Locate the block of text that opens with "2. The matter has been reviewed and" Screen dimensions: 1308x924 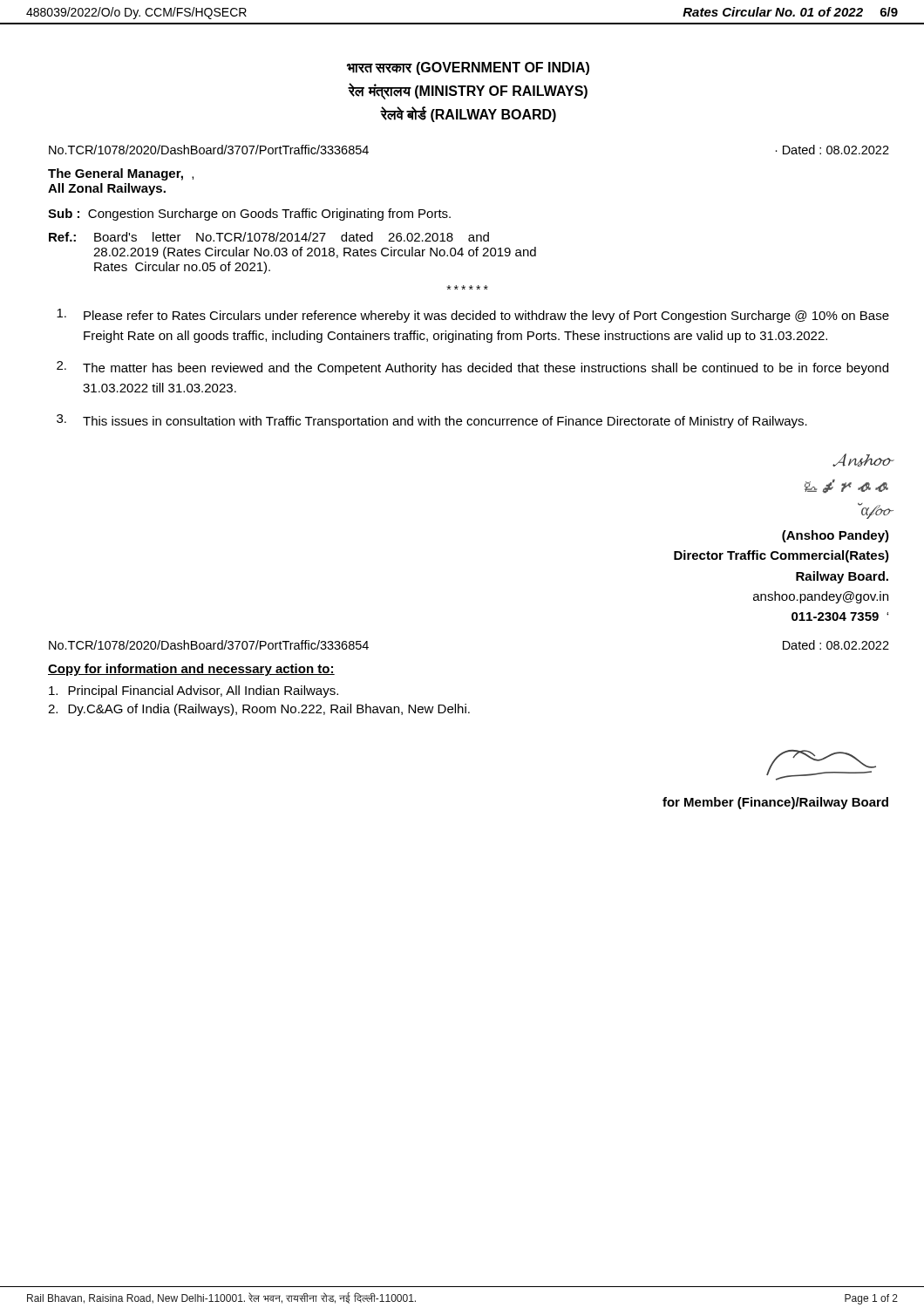pyautogui.click(x=469, y=378)
